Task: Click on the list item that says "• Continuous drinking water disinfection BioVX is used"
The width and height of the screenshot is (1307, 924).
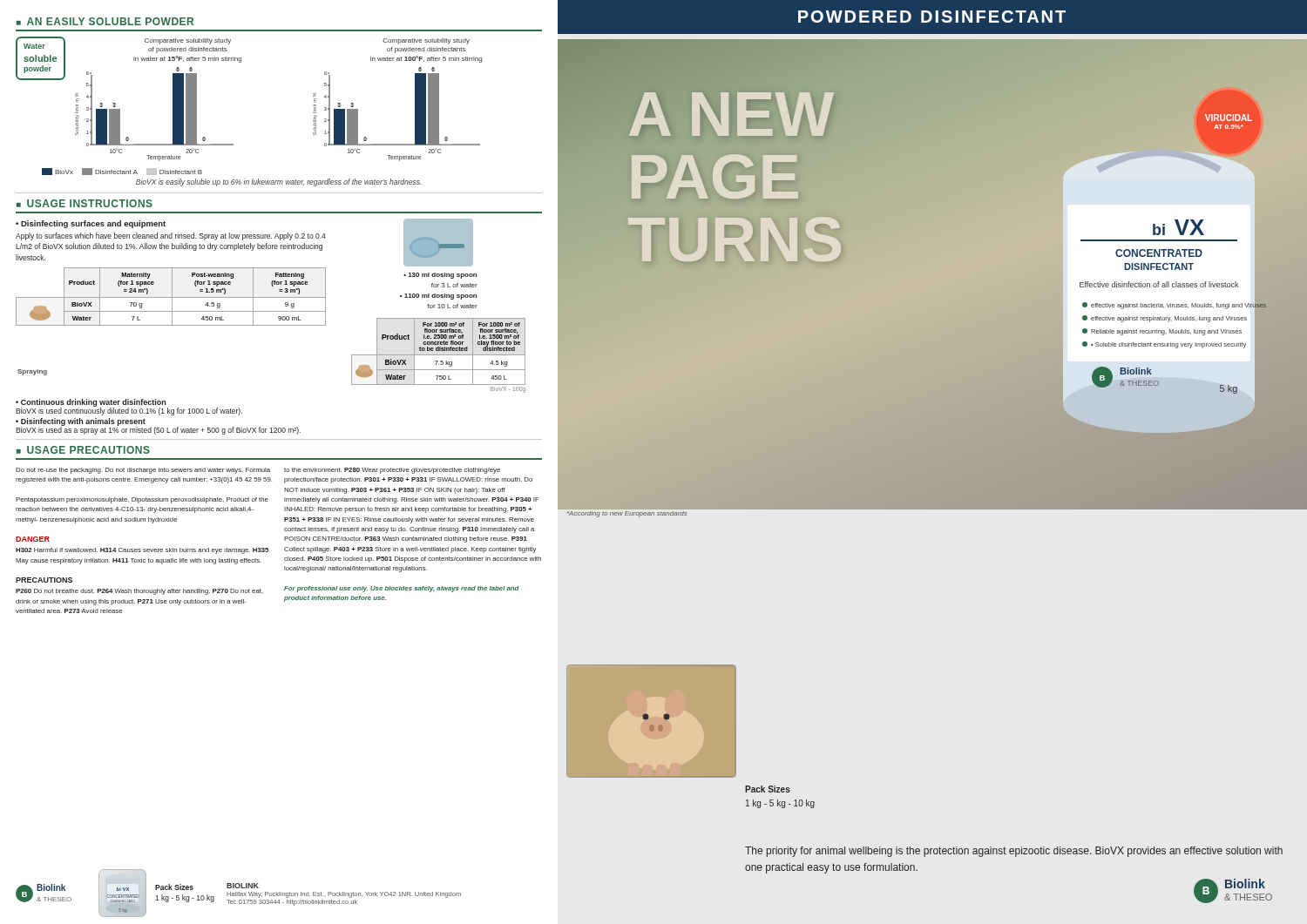Action: pyautogui.click(x=129, y=407)
